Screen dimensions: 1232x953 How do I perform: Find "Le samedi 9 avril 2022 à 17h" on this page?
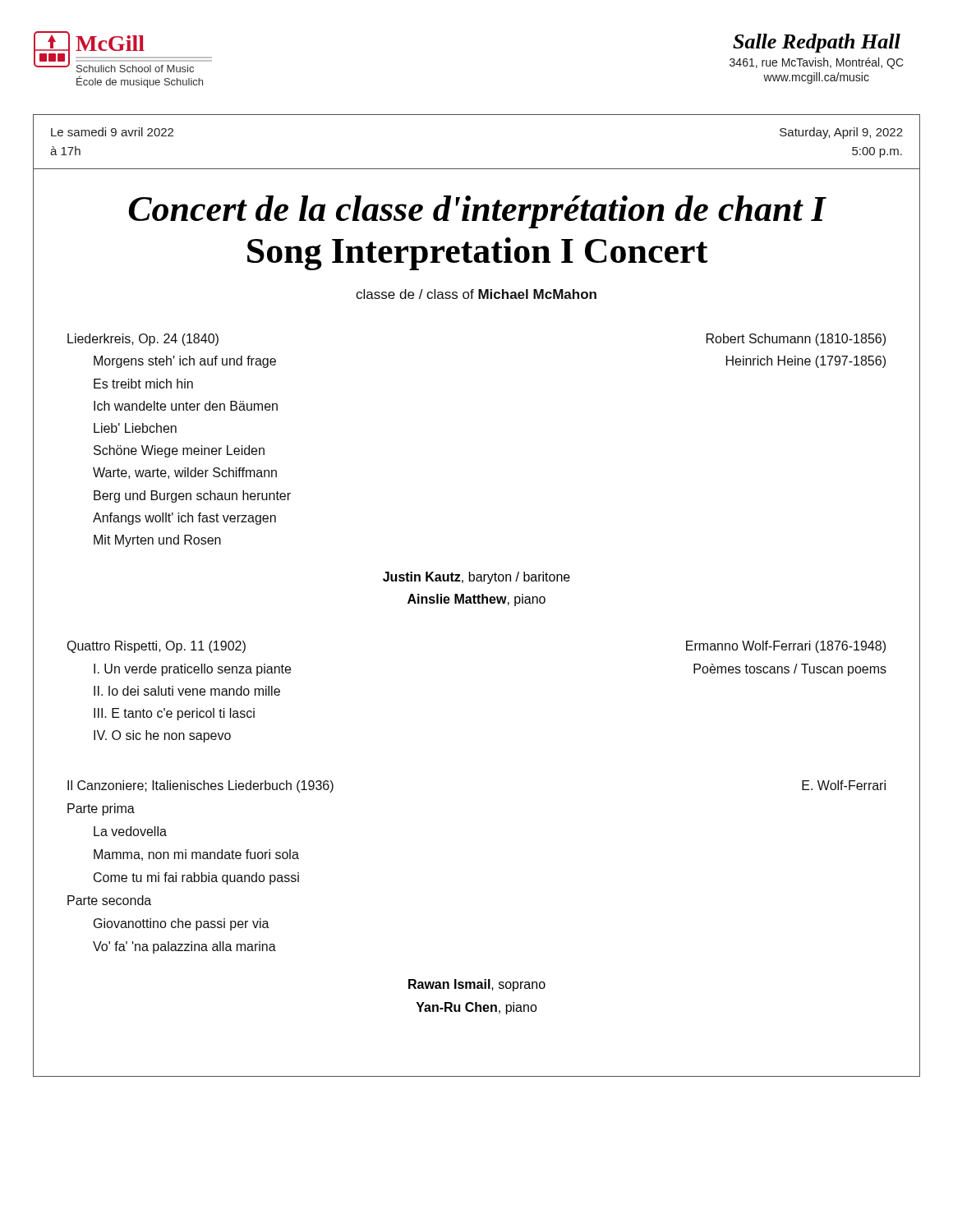(x=112, y=141)
